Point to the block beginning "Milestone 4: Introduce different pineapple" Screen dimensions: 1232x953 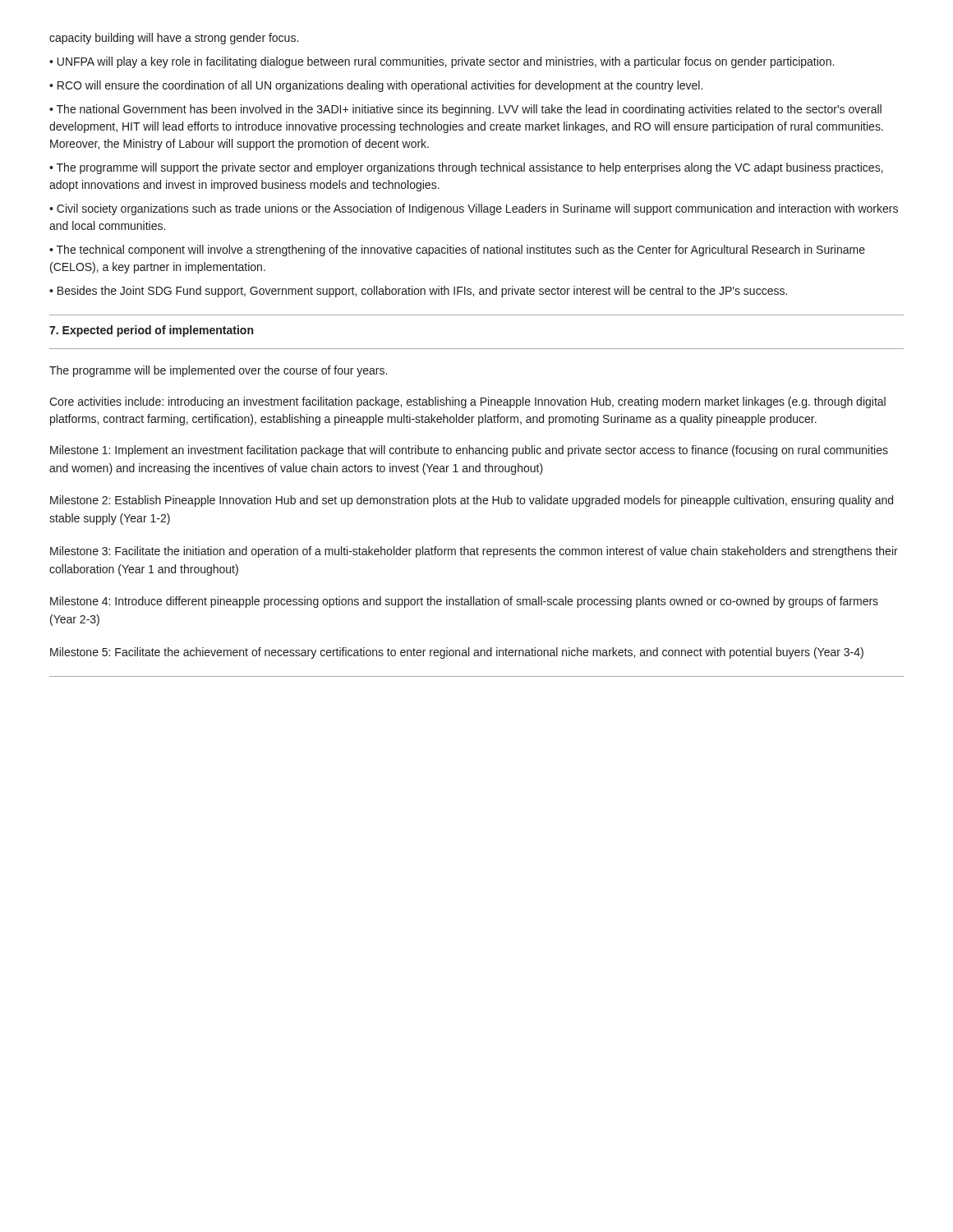click(464, 610)
